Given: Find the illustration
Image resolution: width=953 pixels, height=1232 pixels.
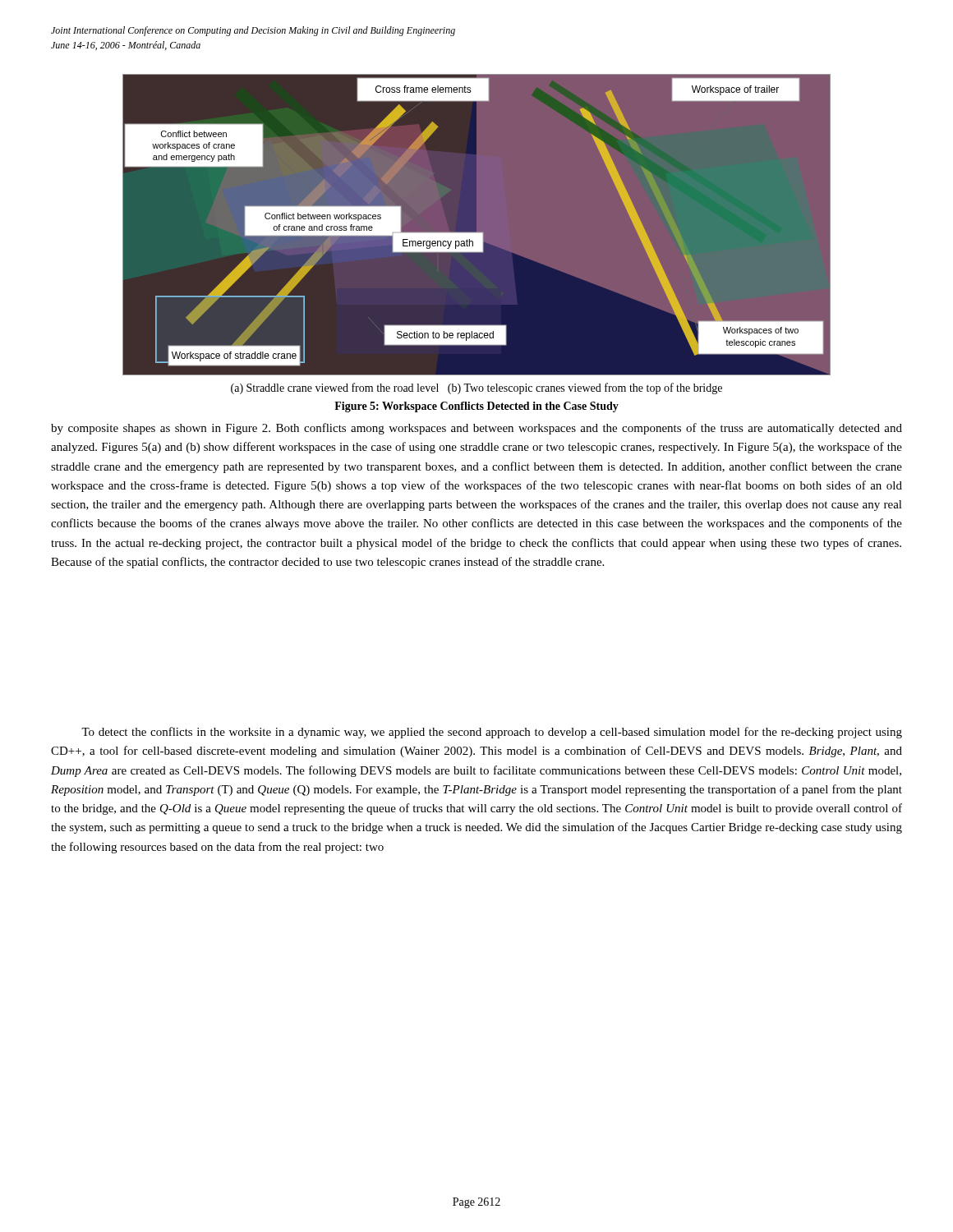Looking at the screenshot, I should pyautogui.click(x=476, y=225).
